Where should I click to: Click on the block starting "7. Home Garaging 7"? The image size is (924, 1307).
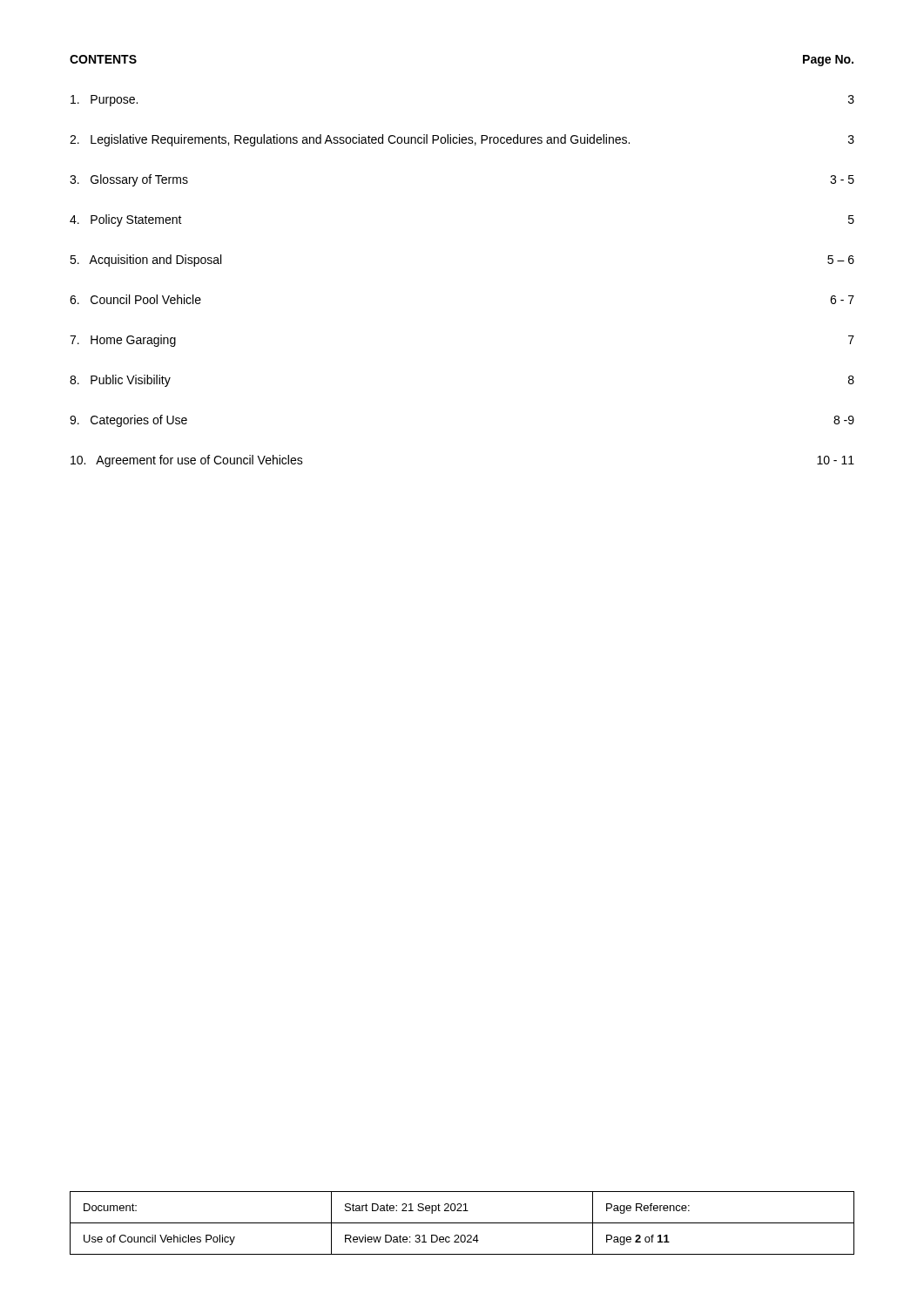(119, 340)
